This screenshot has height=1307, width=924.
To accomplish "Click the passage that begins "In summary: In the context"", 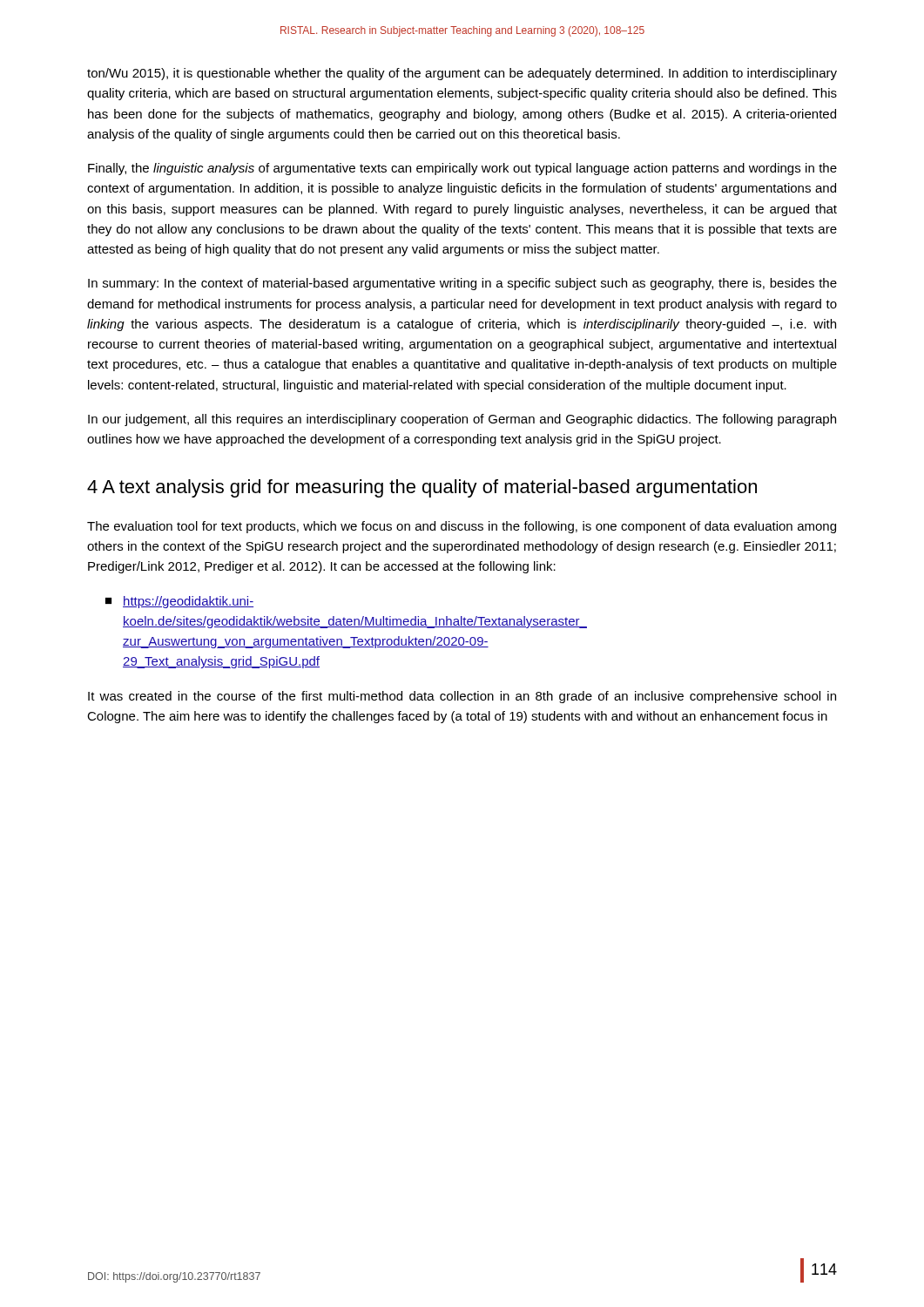I will click(462, 334).
